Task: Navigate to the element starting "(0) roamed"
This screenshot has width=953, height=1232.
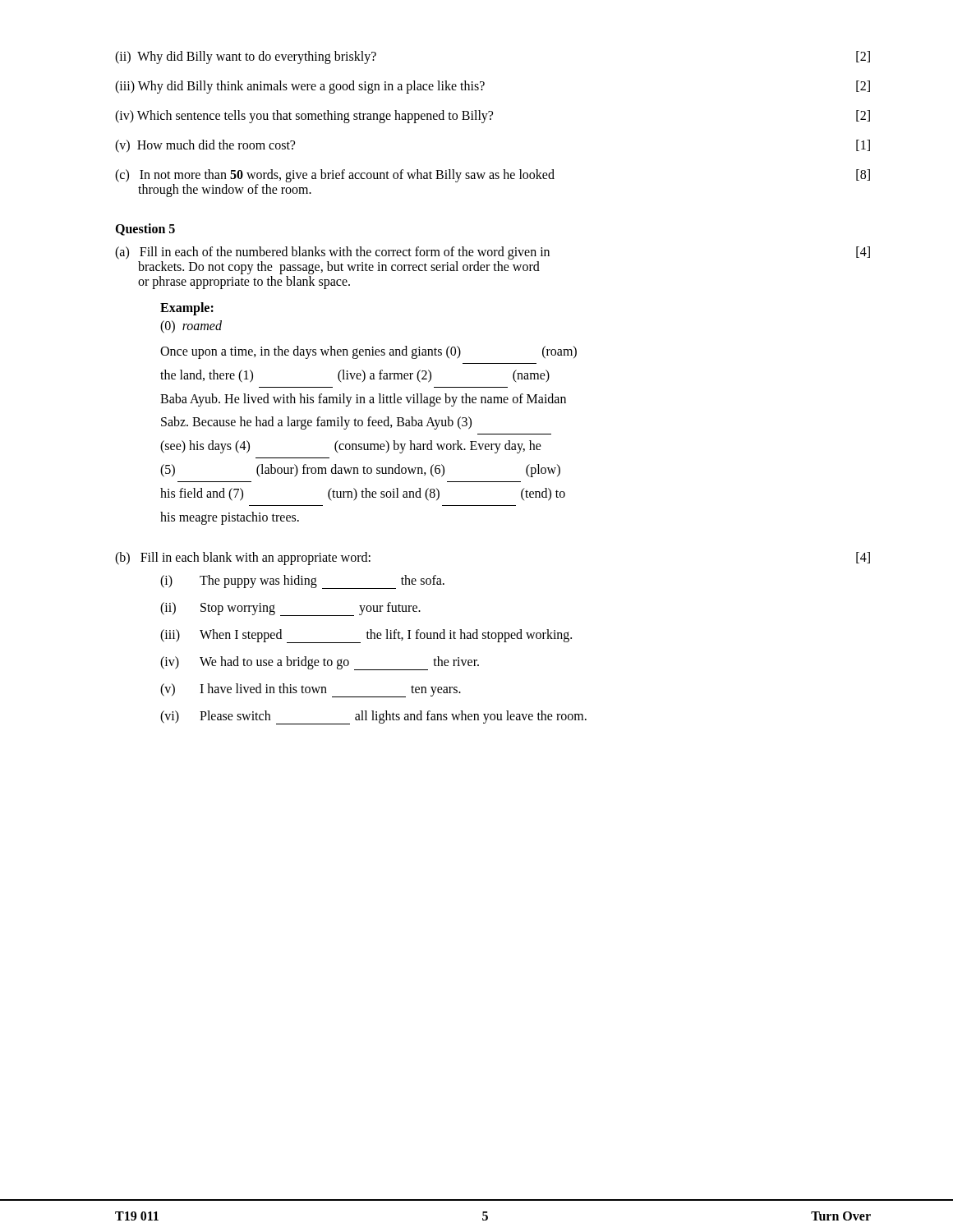Action: point(191,326)
